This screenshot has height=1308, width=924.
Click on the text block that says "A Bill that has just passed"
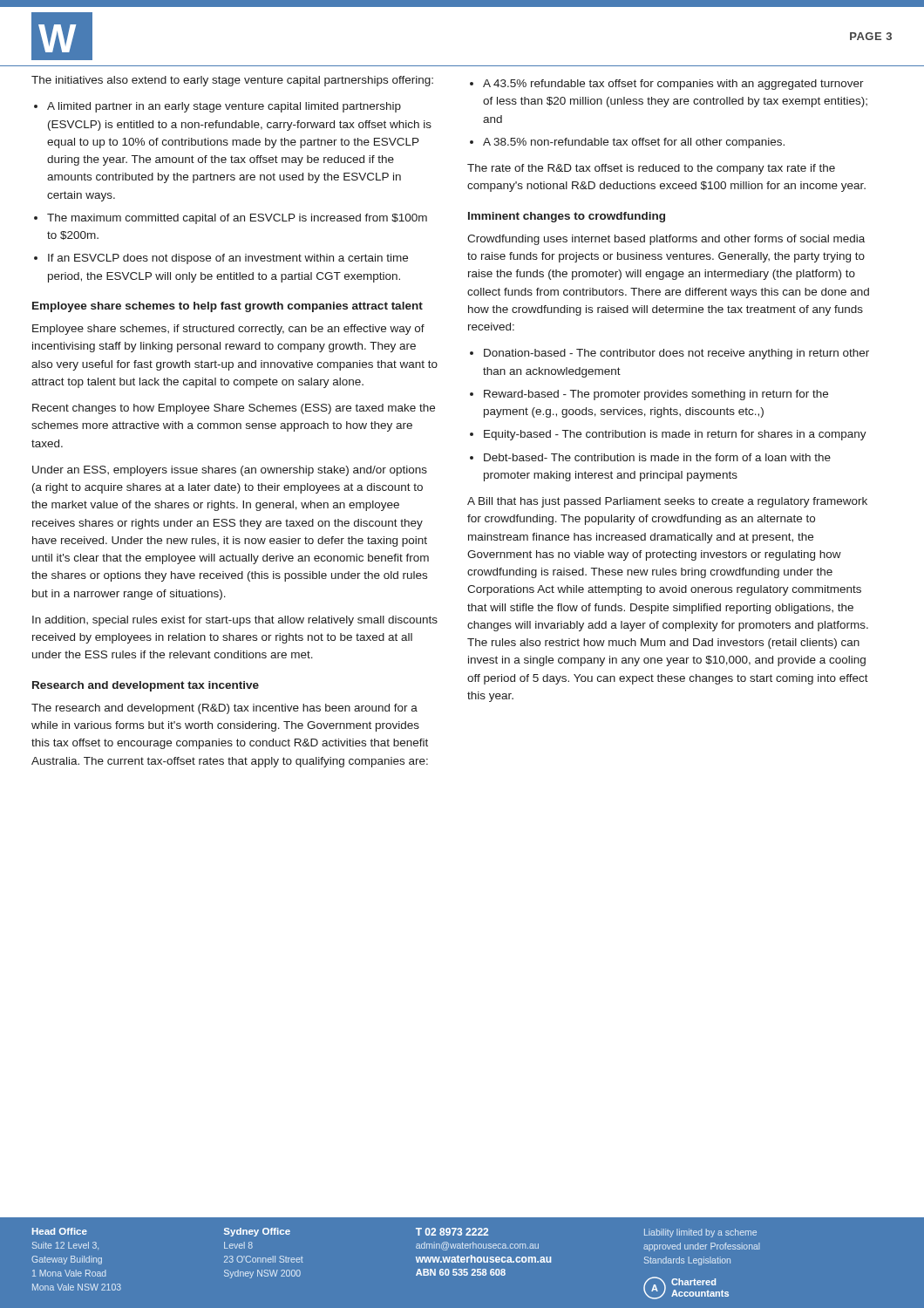(671, 599)
